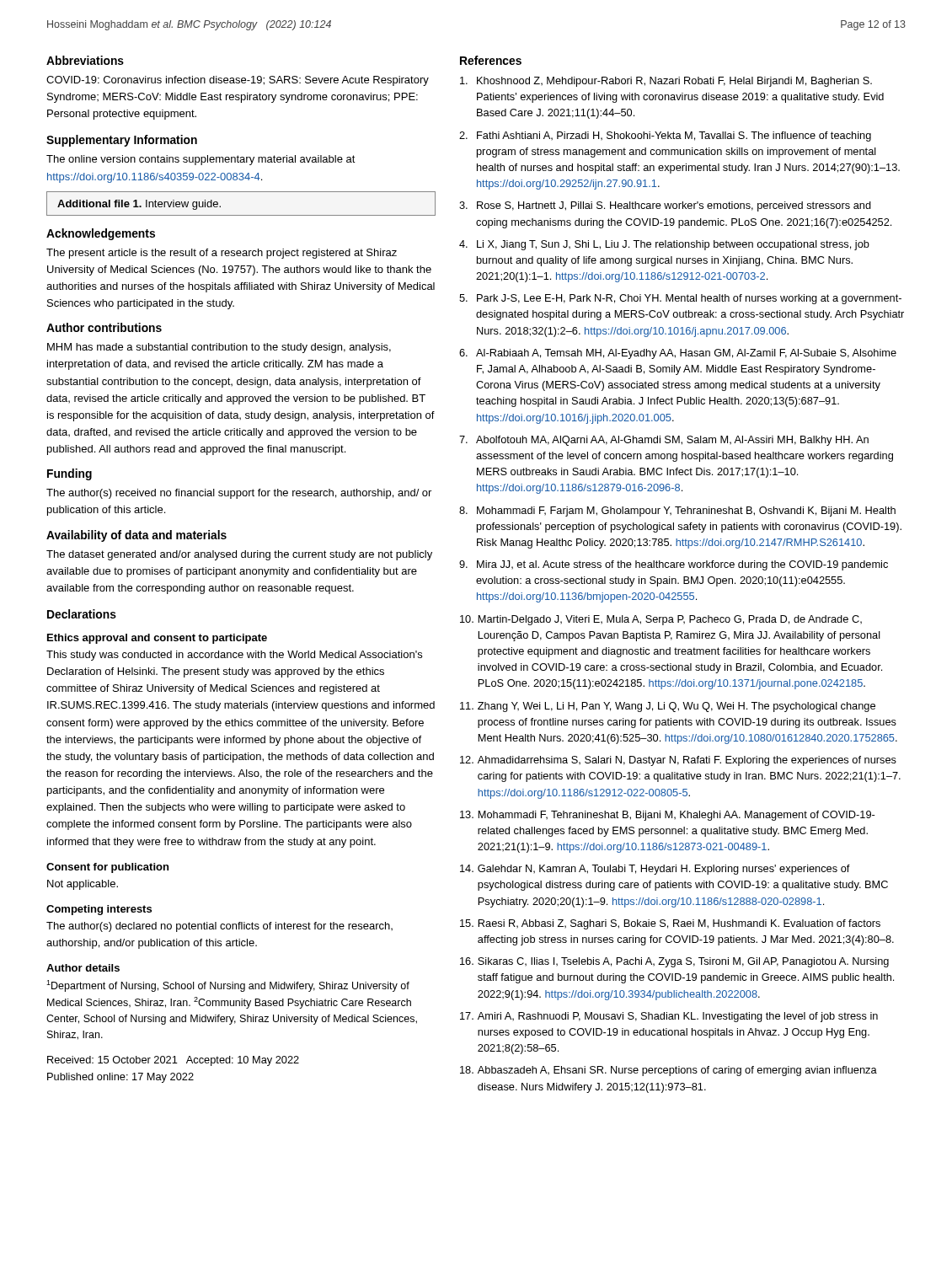Select the element starting "Author contributions"
The image size is (952, 1264).
coord(104,327)
